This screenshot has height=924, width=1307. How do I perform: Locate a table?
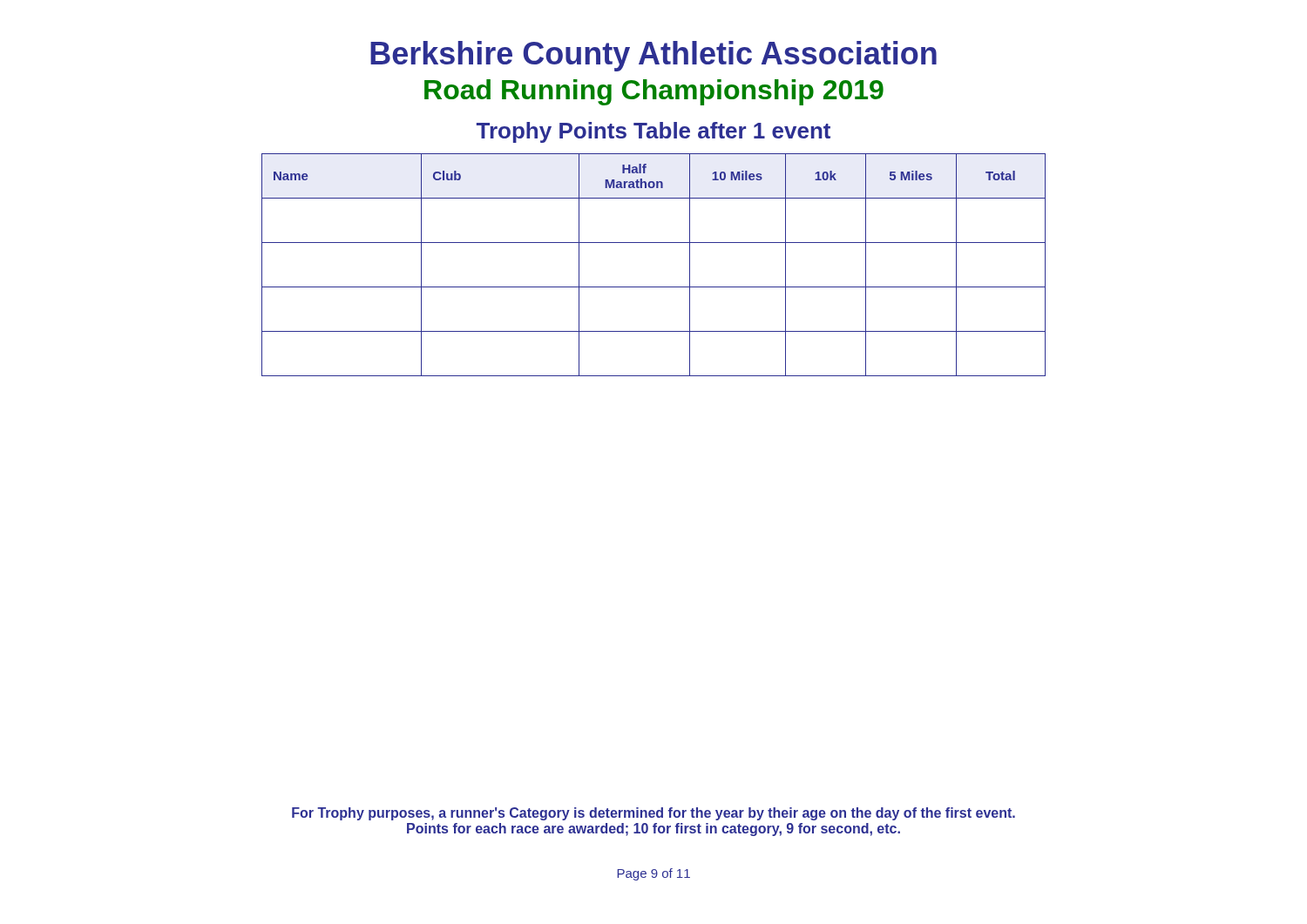(654, 265)
